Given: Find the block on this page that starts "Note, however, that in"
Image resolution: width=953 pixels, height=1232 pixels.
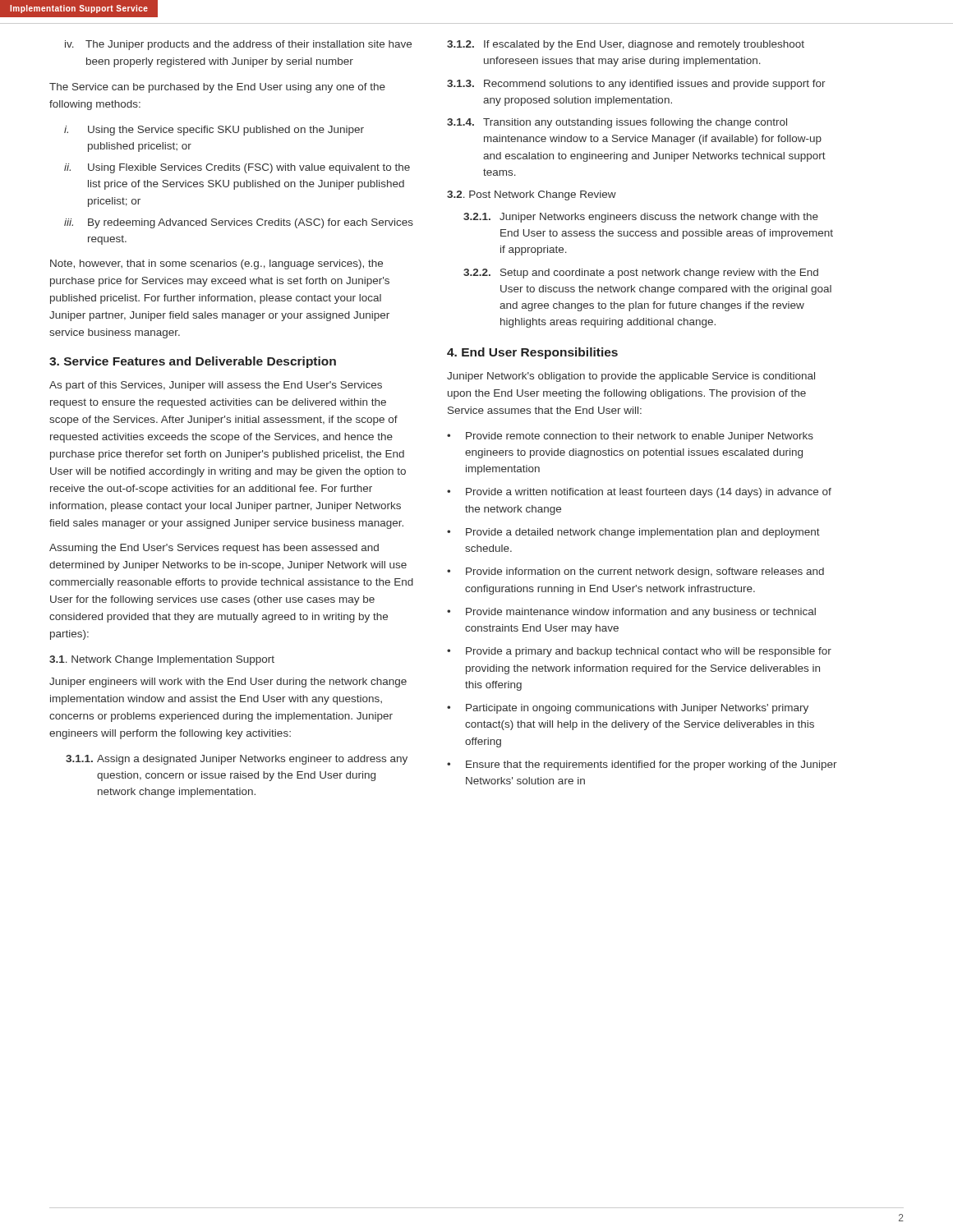Looking at the screenshot, I should 232,299.
